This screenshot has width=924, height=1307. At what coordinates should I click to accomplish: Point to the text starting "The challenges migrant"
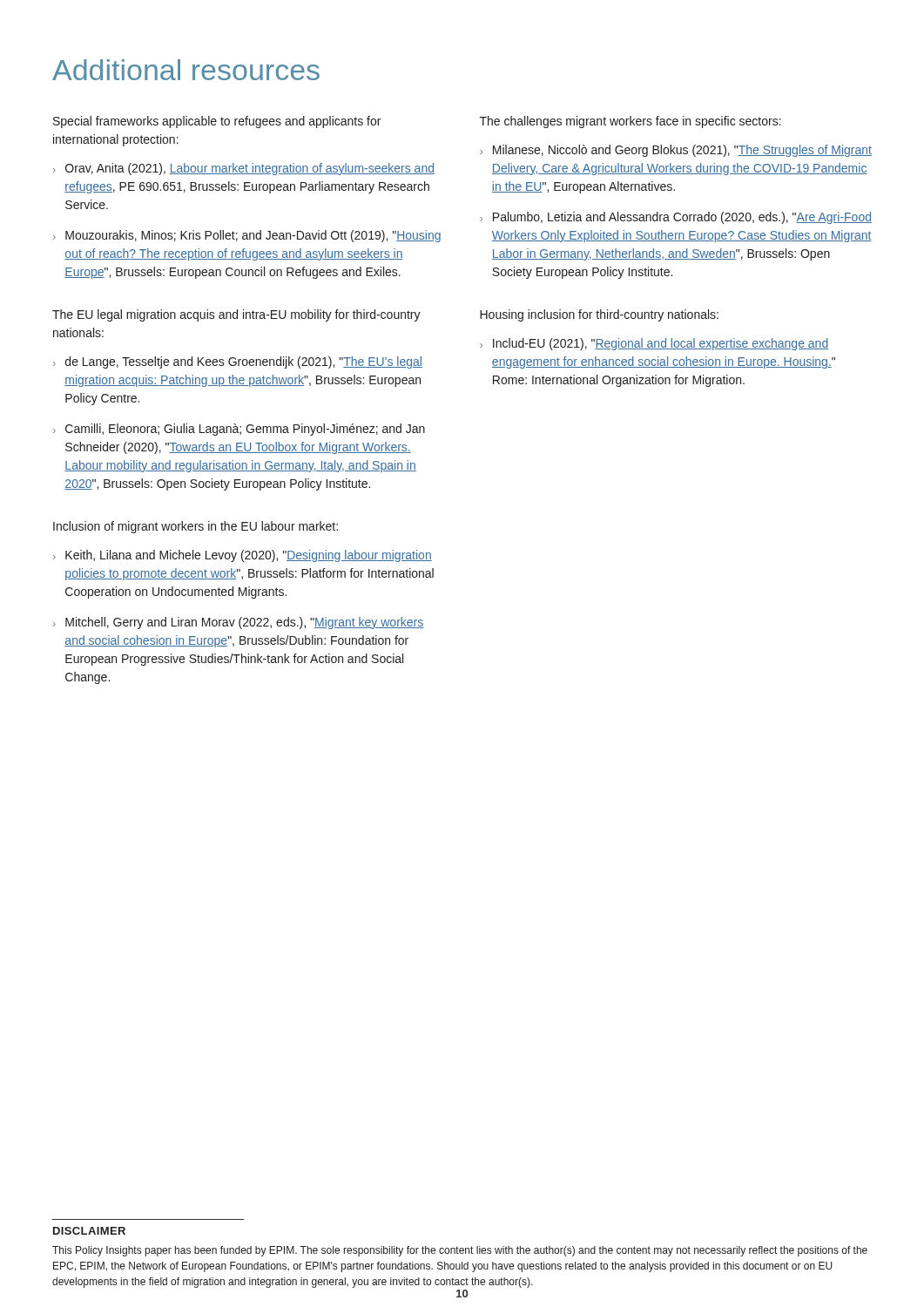pos(676,121)
